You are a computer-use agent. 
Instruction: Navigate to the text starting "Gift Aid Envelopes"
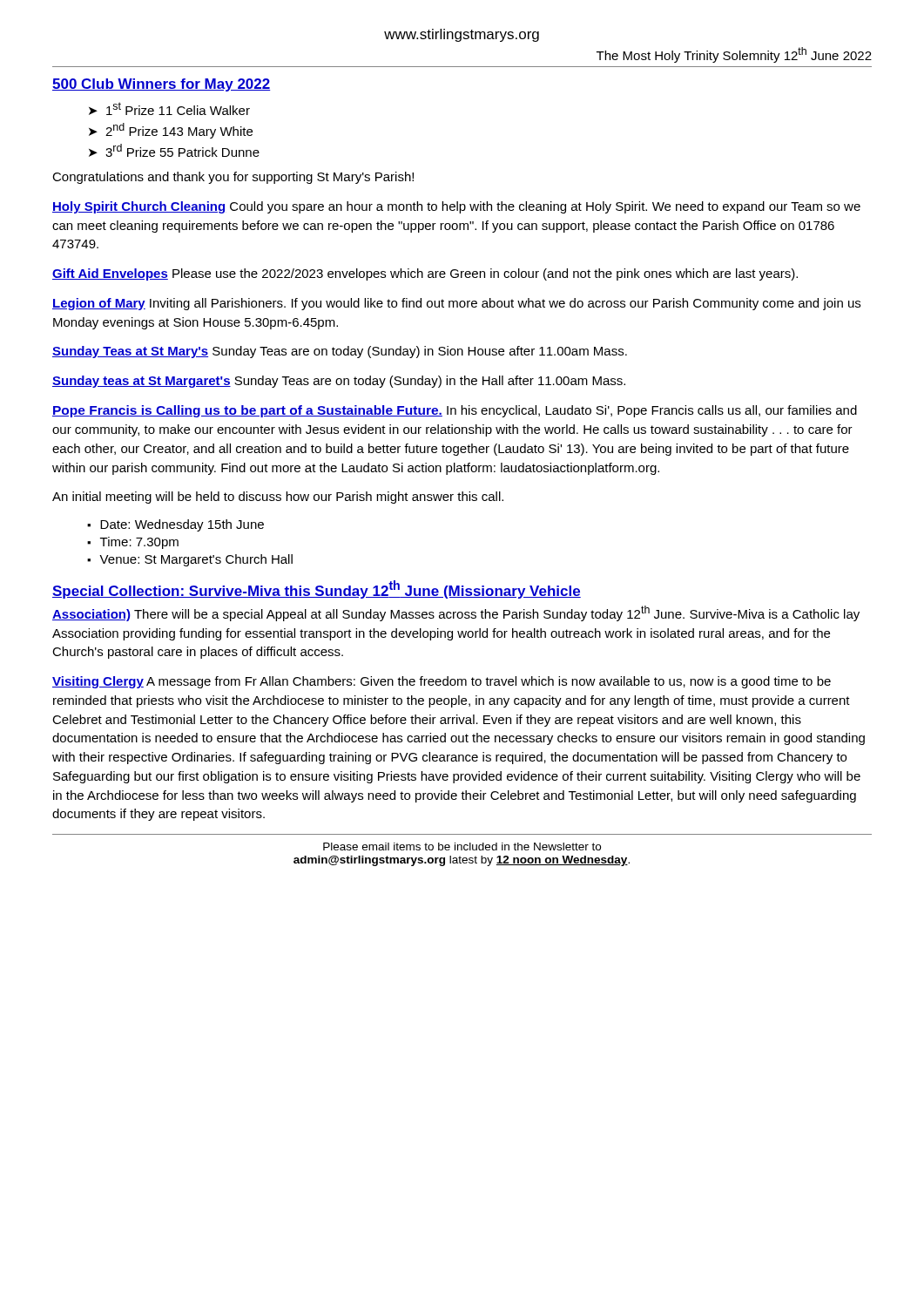(426, 273)
